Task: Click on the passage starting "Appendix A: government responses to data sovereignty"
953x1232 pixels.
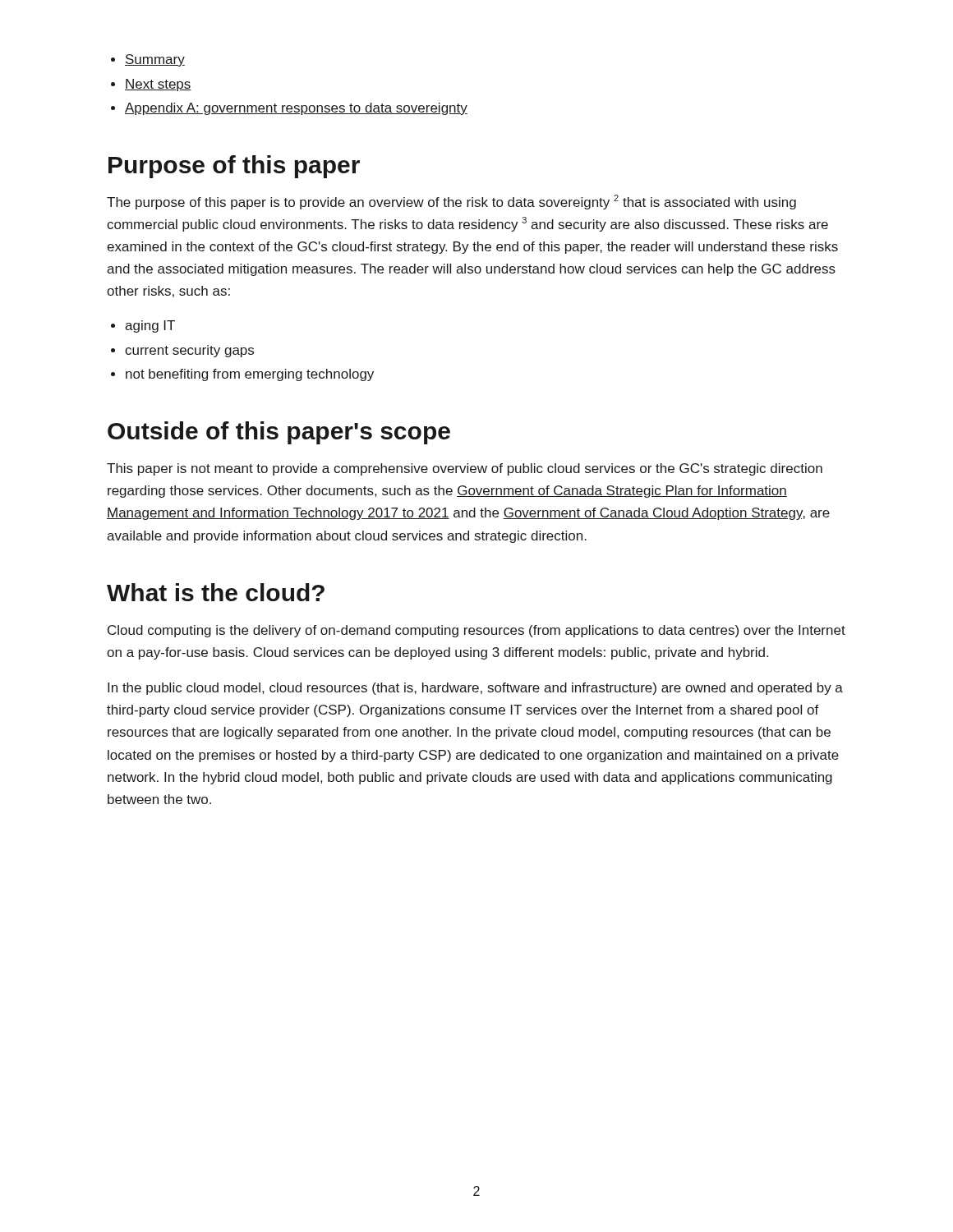Action: pos(296,108)
